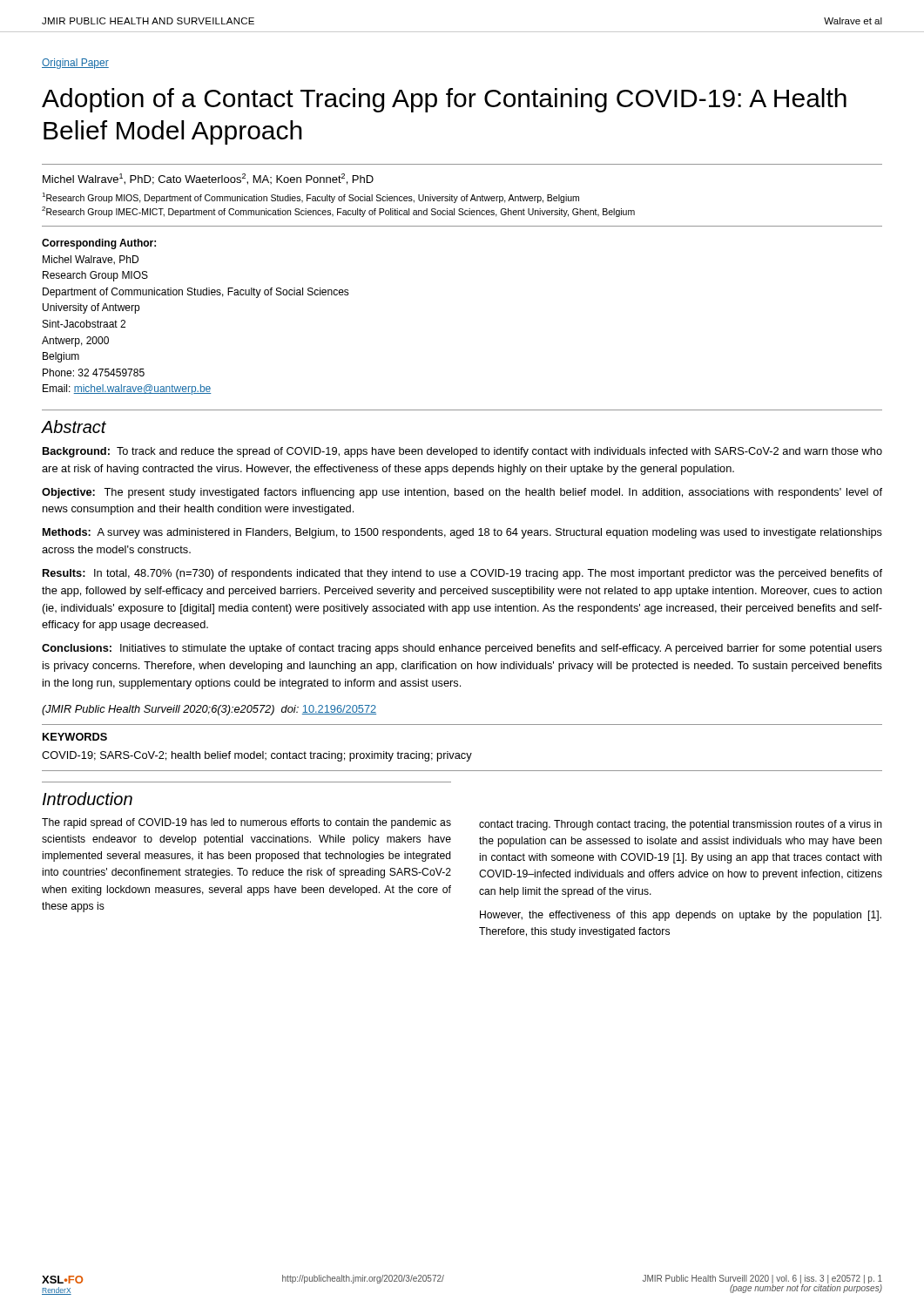924x1307 pixels.
Task: Locate the text block starting "Methods: A survey was administered"
Action: 462,541
